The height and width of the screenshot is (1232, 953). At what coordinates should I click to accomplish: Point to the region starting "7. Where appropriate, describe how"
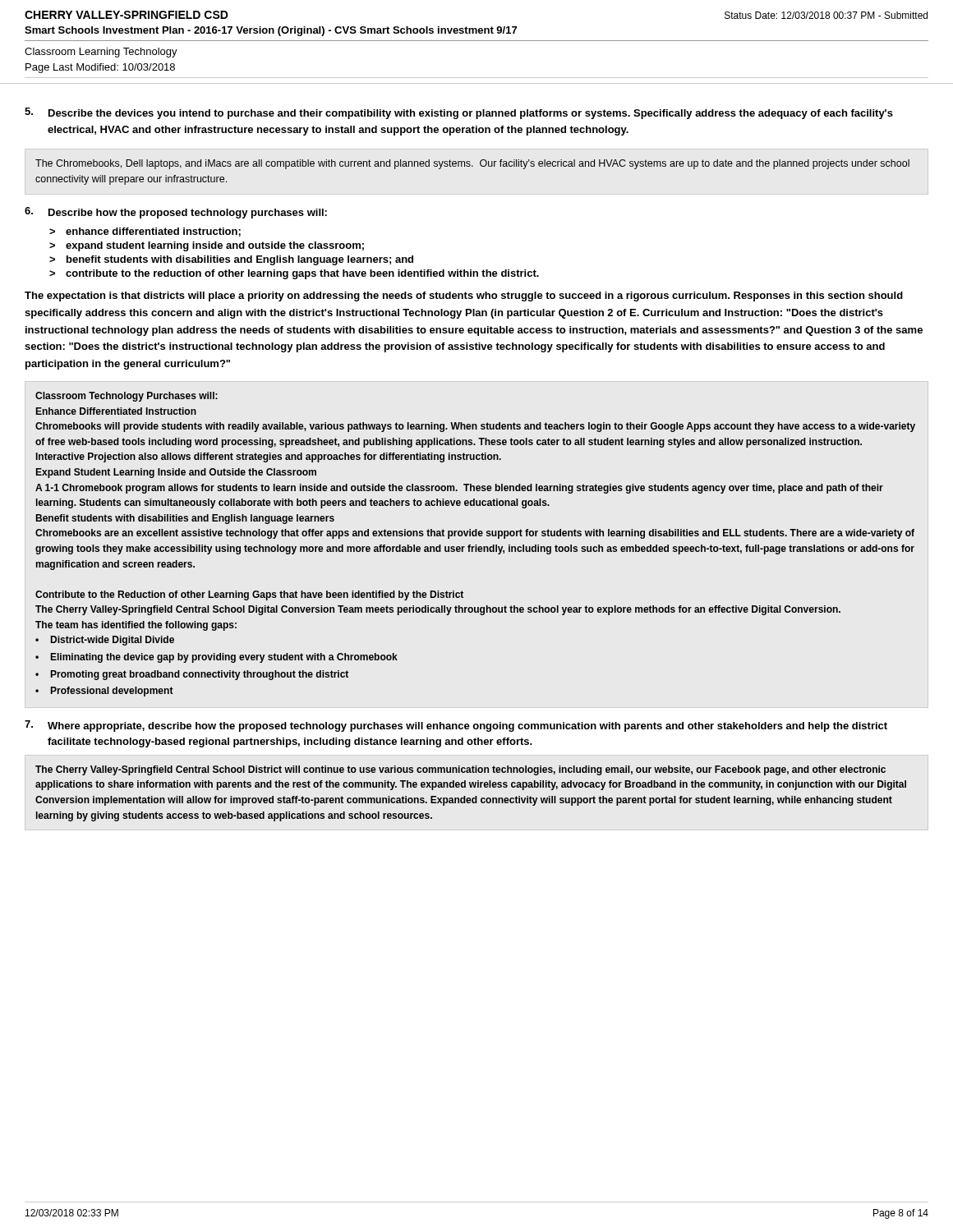point(476,734)
